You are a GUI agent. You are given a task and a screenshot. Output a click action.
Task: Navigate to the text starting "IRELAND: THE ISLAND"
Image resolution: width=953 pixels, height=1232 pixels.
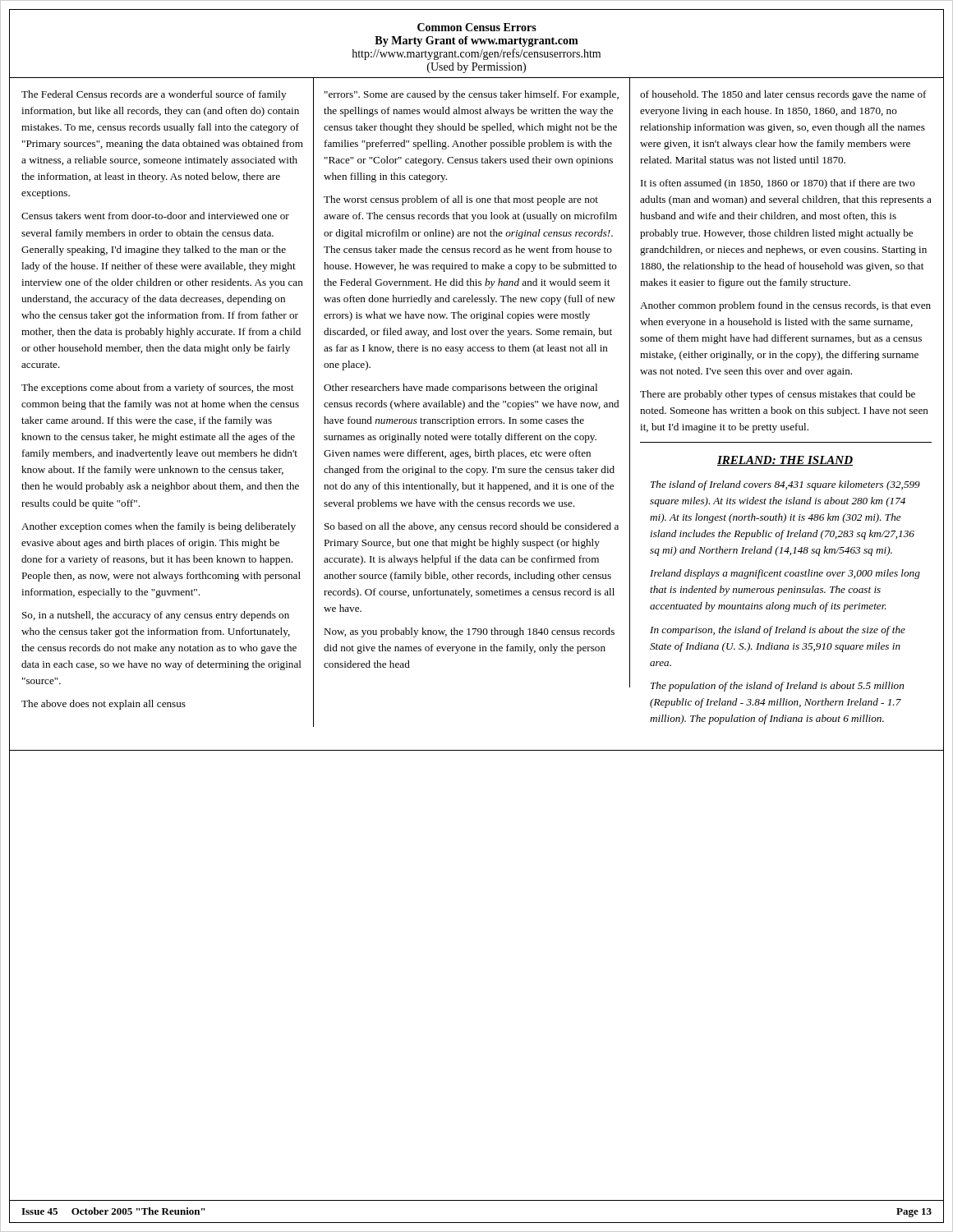point(785,460)
